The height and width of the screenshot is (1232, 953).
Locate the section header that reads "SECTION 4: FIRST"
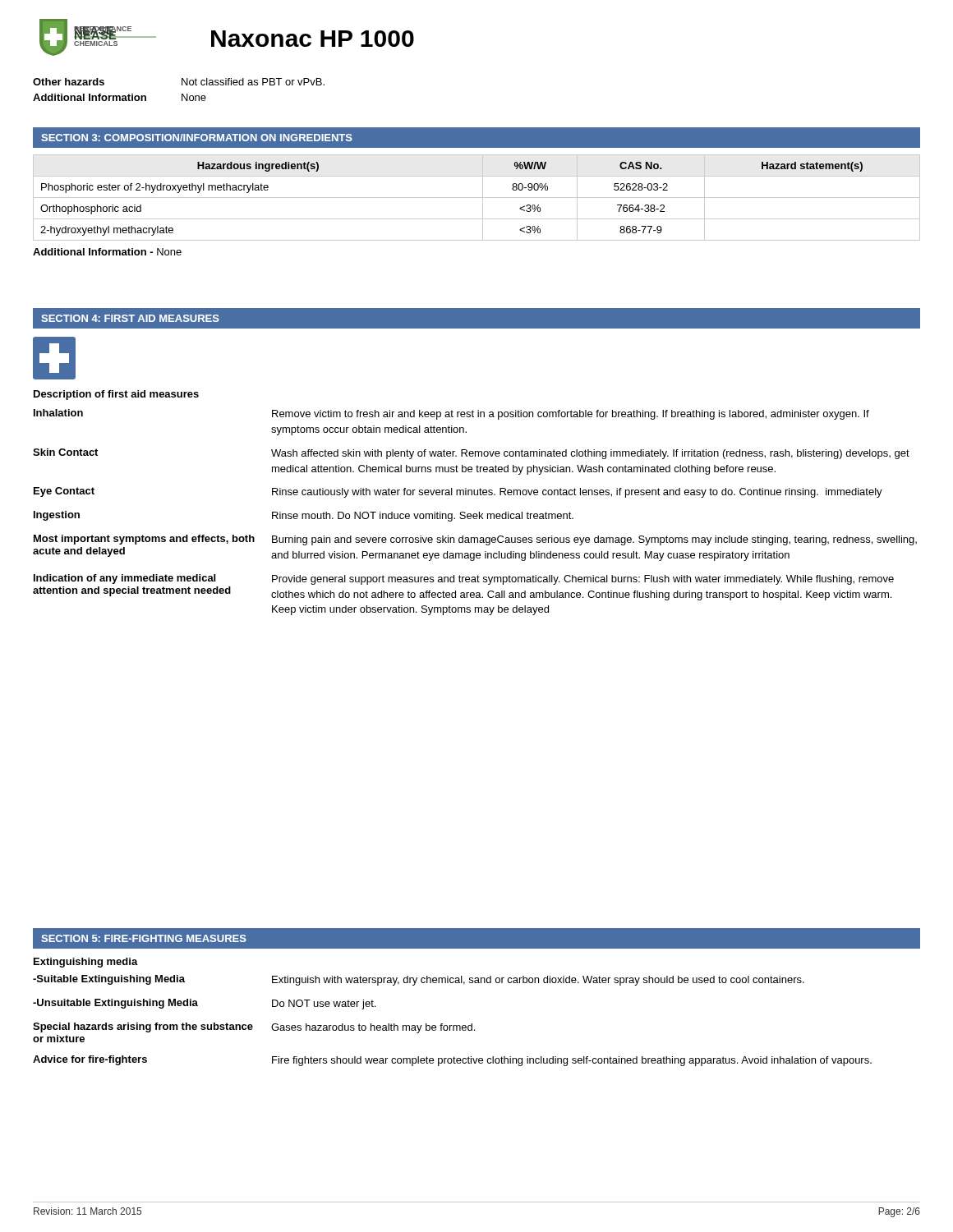(x=130, y=318)
